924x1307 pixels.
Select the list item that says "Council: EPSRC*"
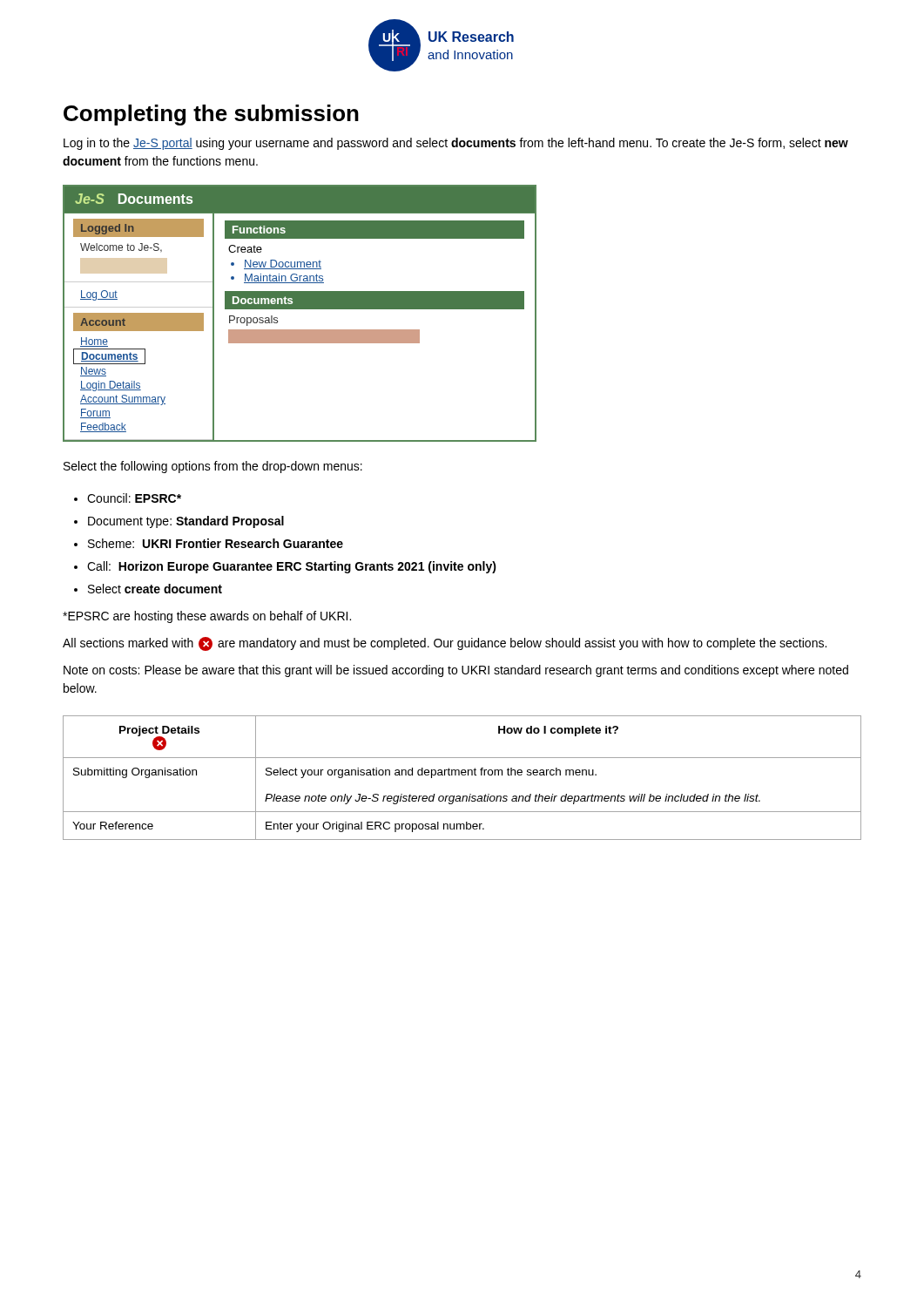coord(134,498)
